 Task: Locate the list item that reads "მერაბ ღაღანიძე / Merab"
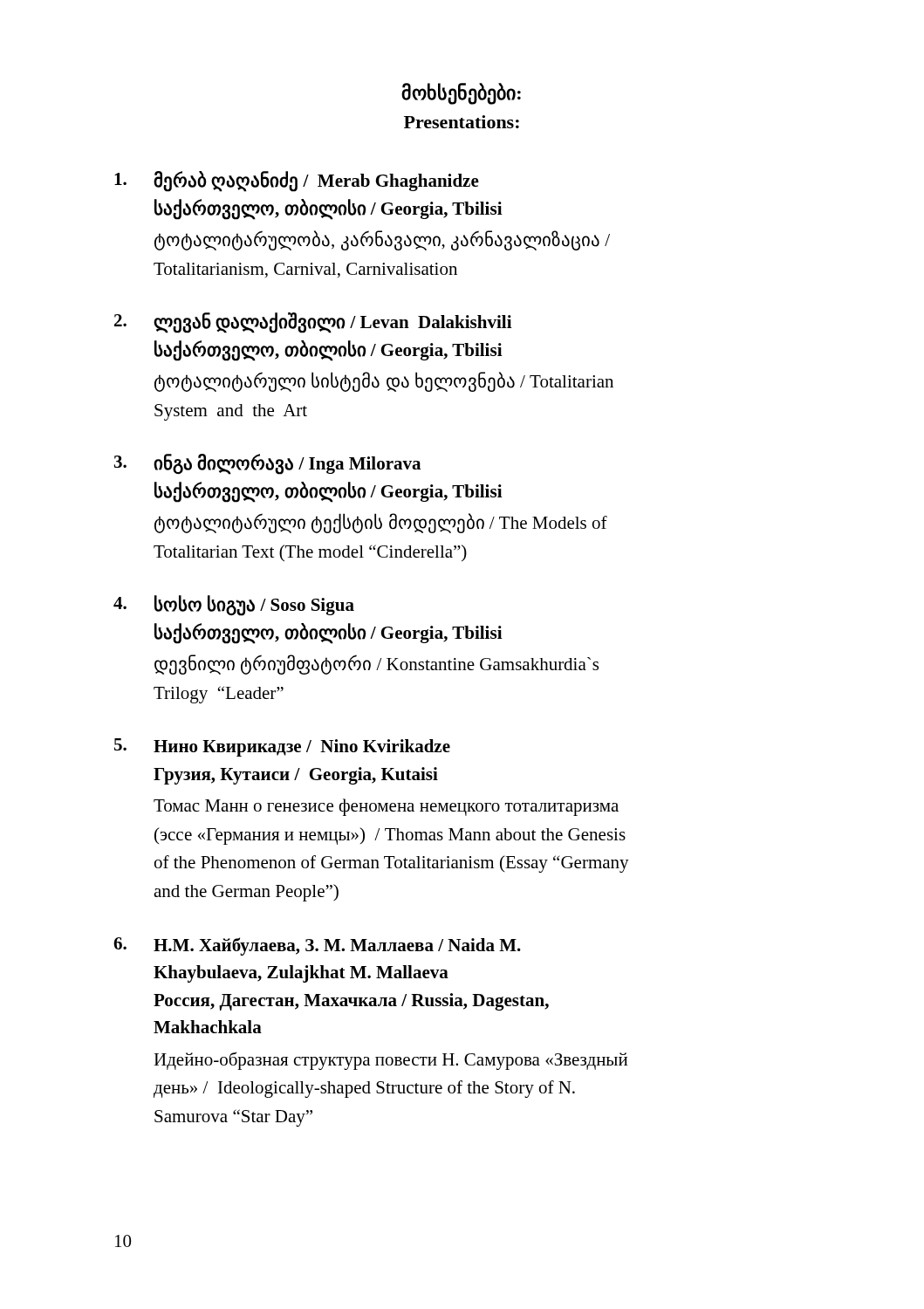tap(462, 225)
